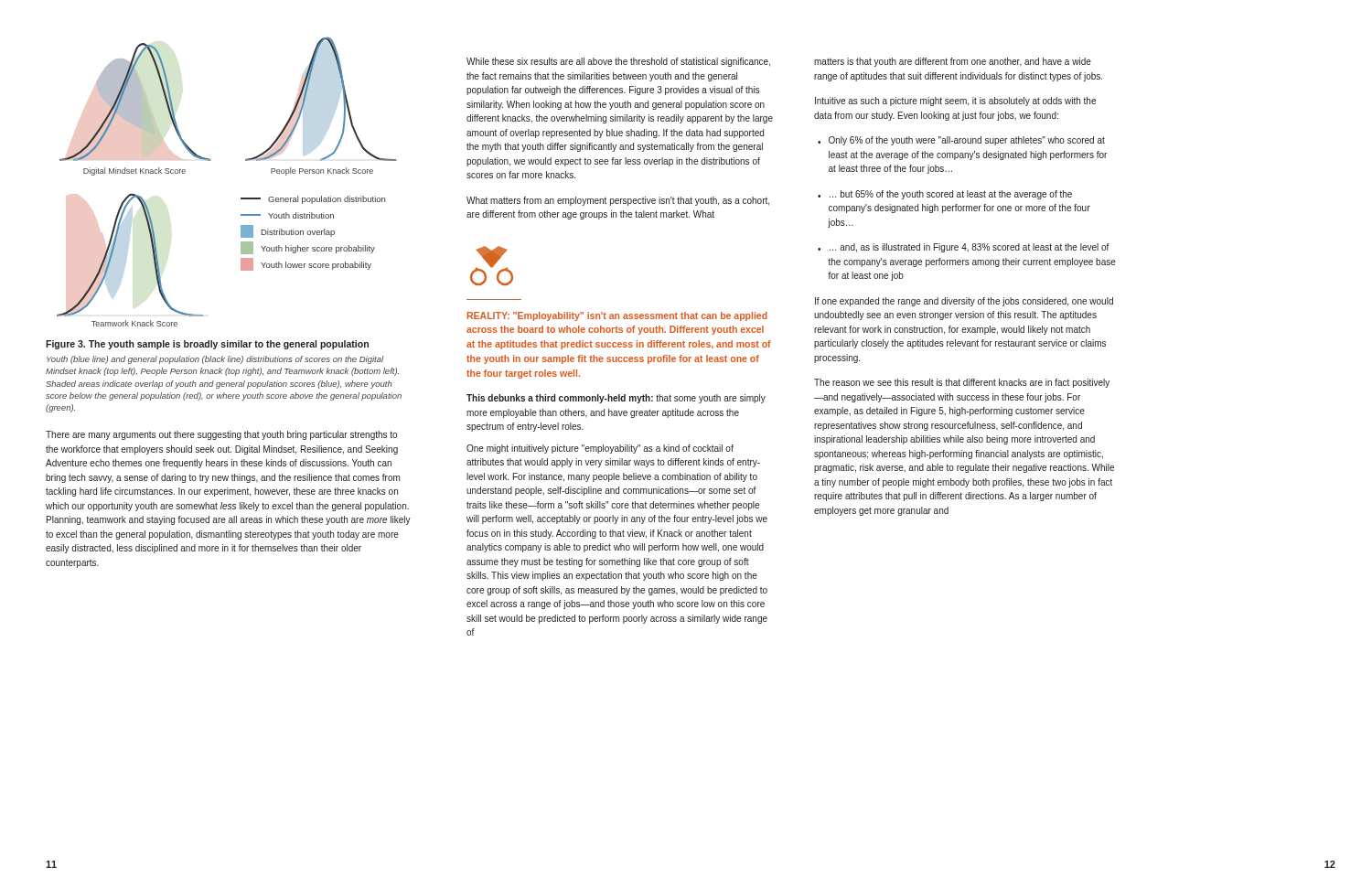The height and width of the screenshot is (888, 1372).
Task: Find the passage starting "• … and,"
Action: 967,262
